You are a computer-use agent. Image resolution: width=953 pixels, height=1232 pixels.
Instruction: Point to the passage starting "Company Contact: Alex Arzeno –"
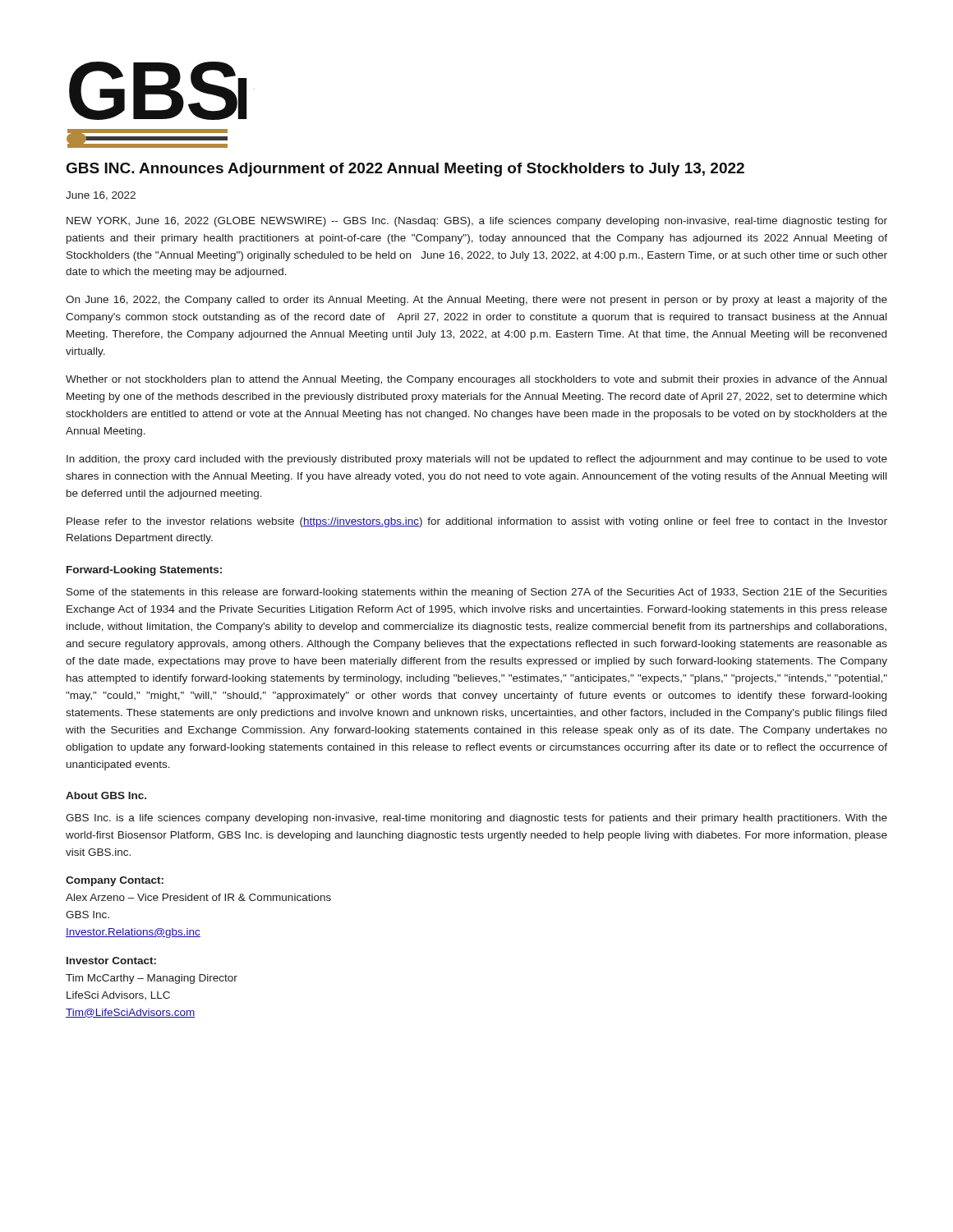tap(115, 881)
